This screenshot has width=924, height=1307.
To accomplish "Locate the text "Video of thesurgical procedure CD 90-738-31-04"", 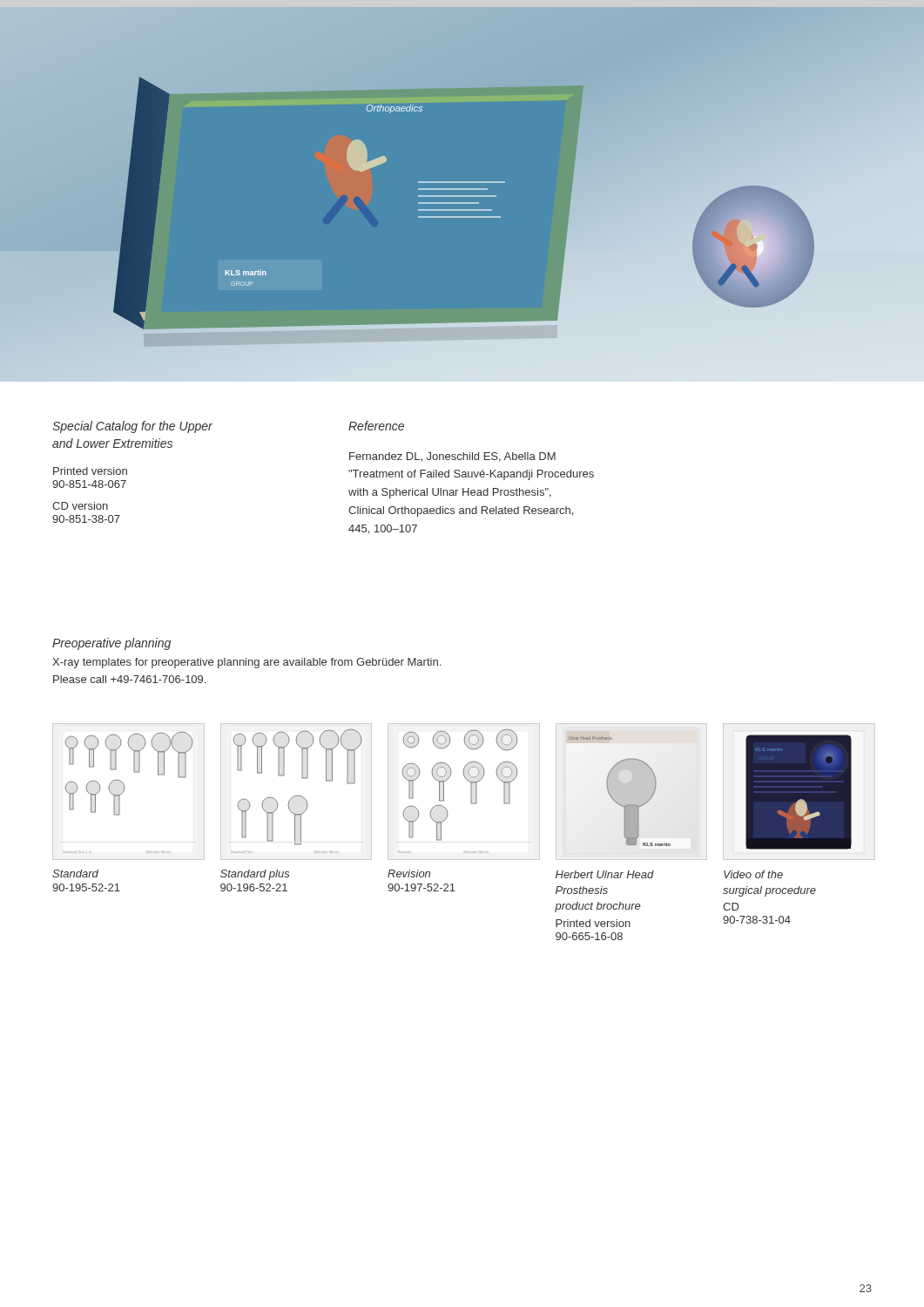I will click(798, 897).
